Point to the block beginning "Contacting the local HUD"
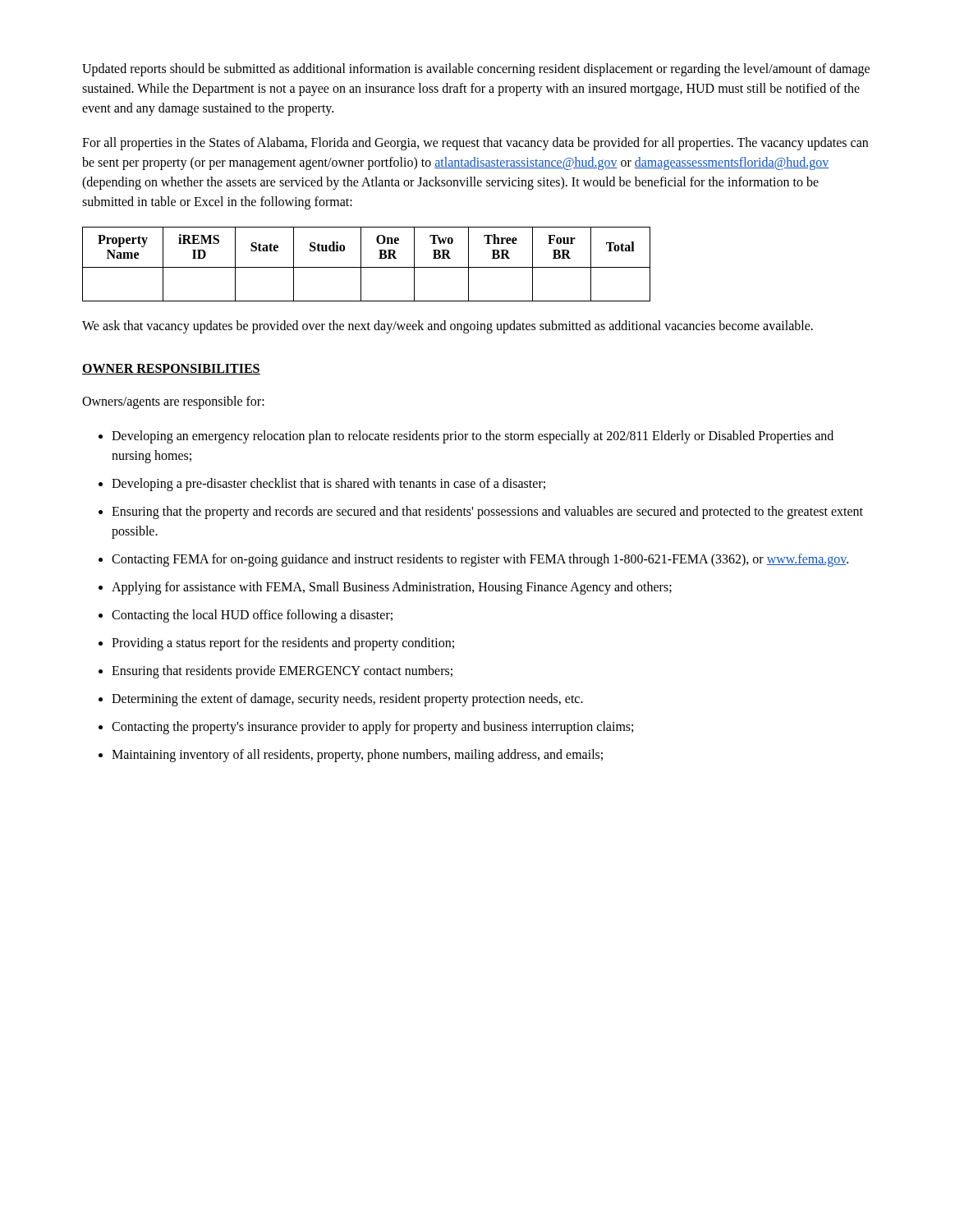 tap(252, 616)
